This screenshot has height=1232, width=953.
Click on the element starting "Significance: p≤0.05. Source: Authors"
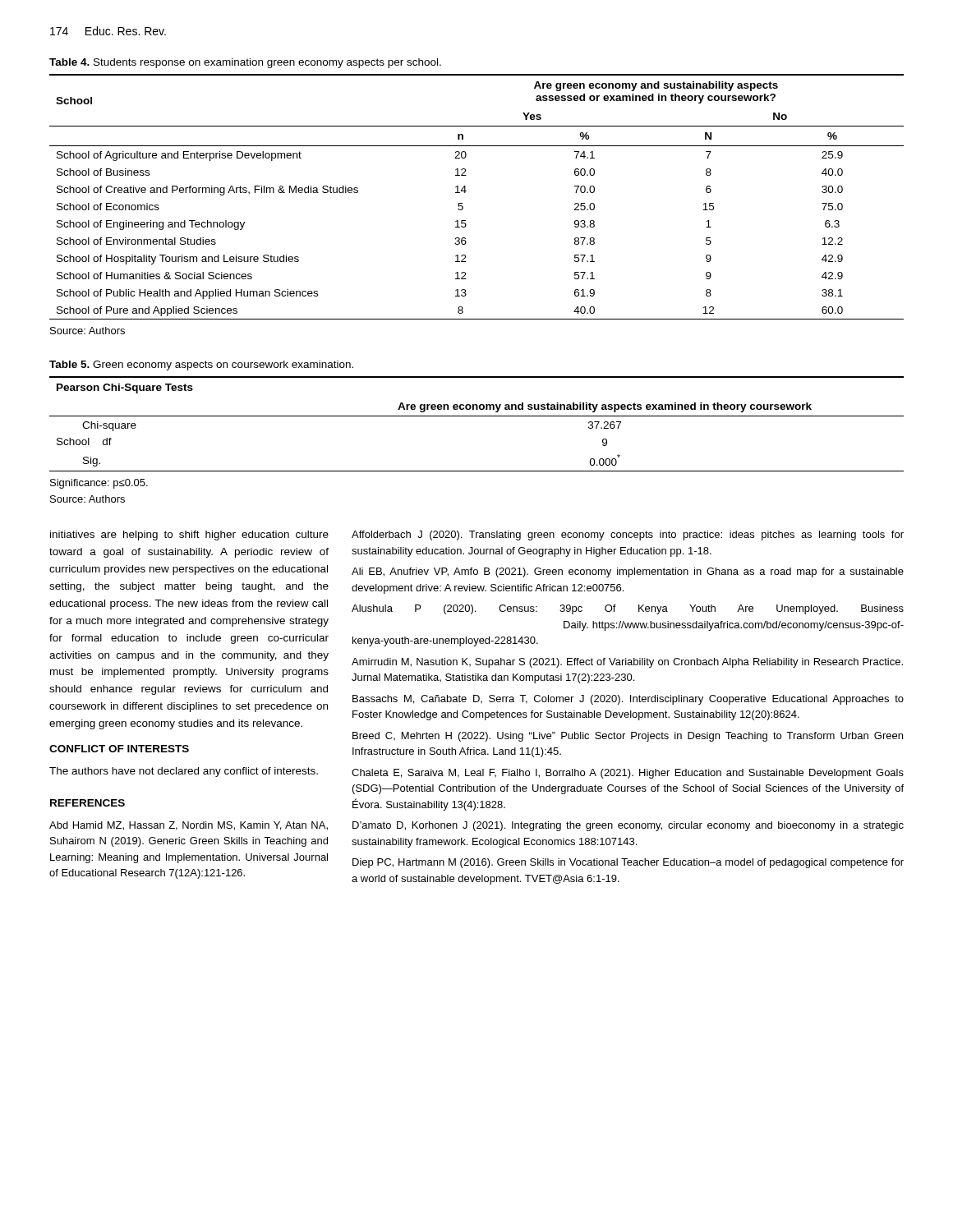99,491
